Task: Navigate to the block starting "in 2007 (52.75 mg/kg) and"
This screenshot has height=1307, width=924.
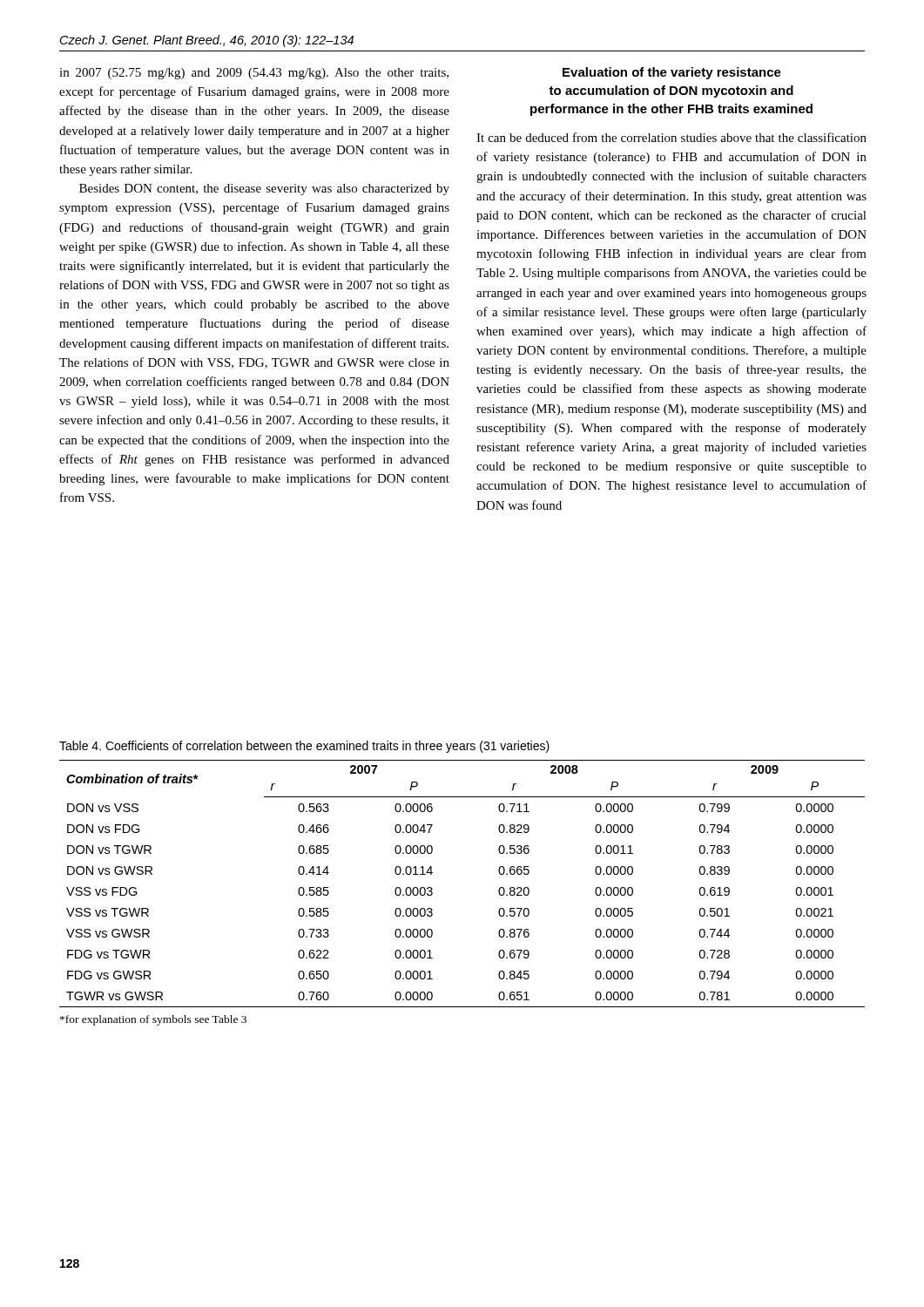Action: [254, 285]
